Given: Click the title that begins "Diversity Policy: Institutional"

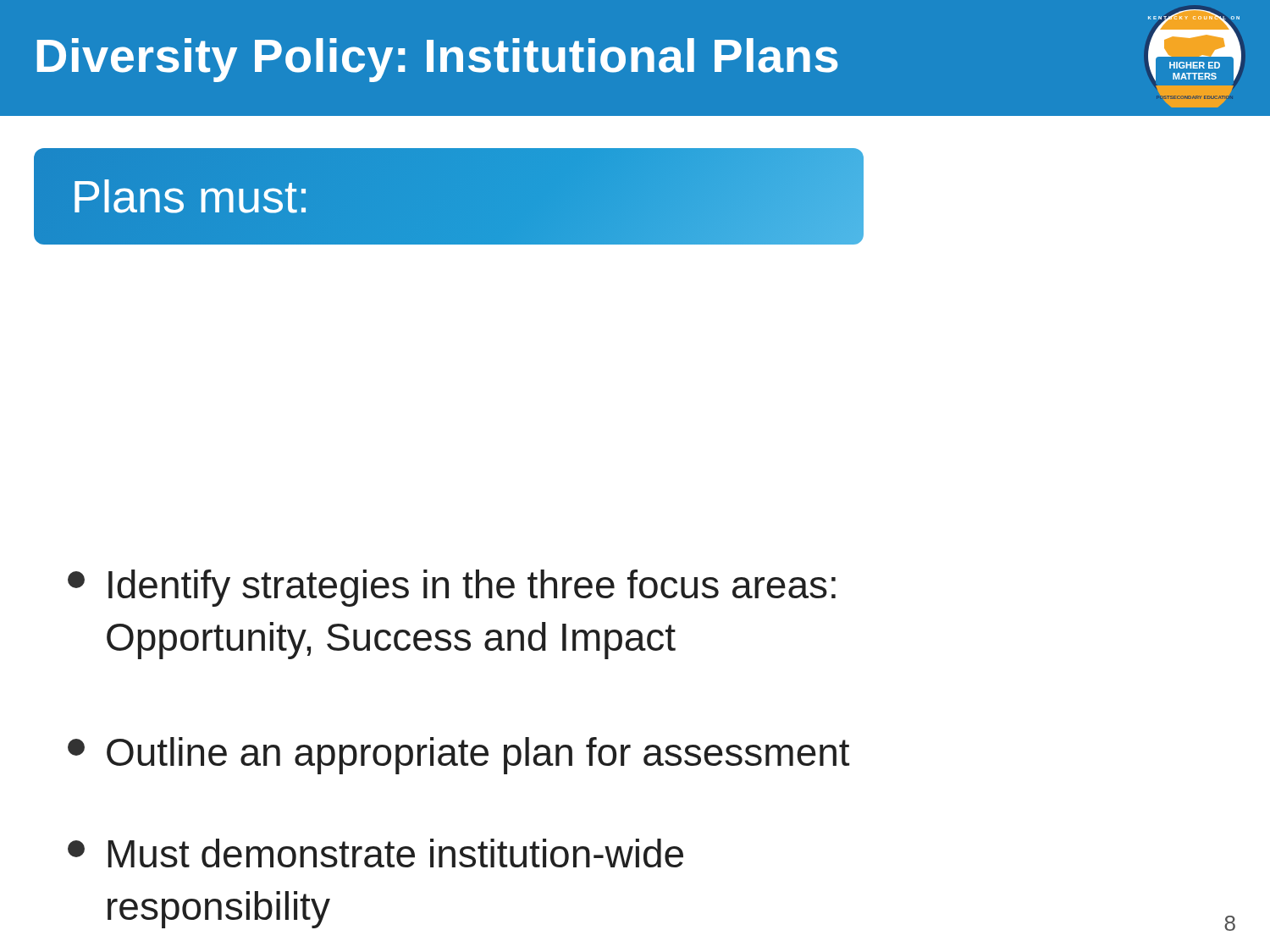Looking at the screenshot, I should 437,55.
